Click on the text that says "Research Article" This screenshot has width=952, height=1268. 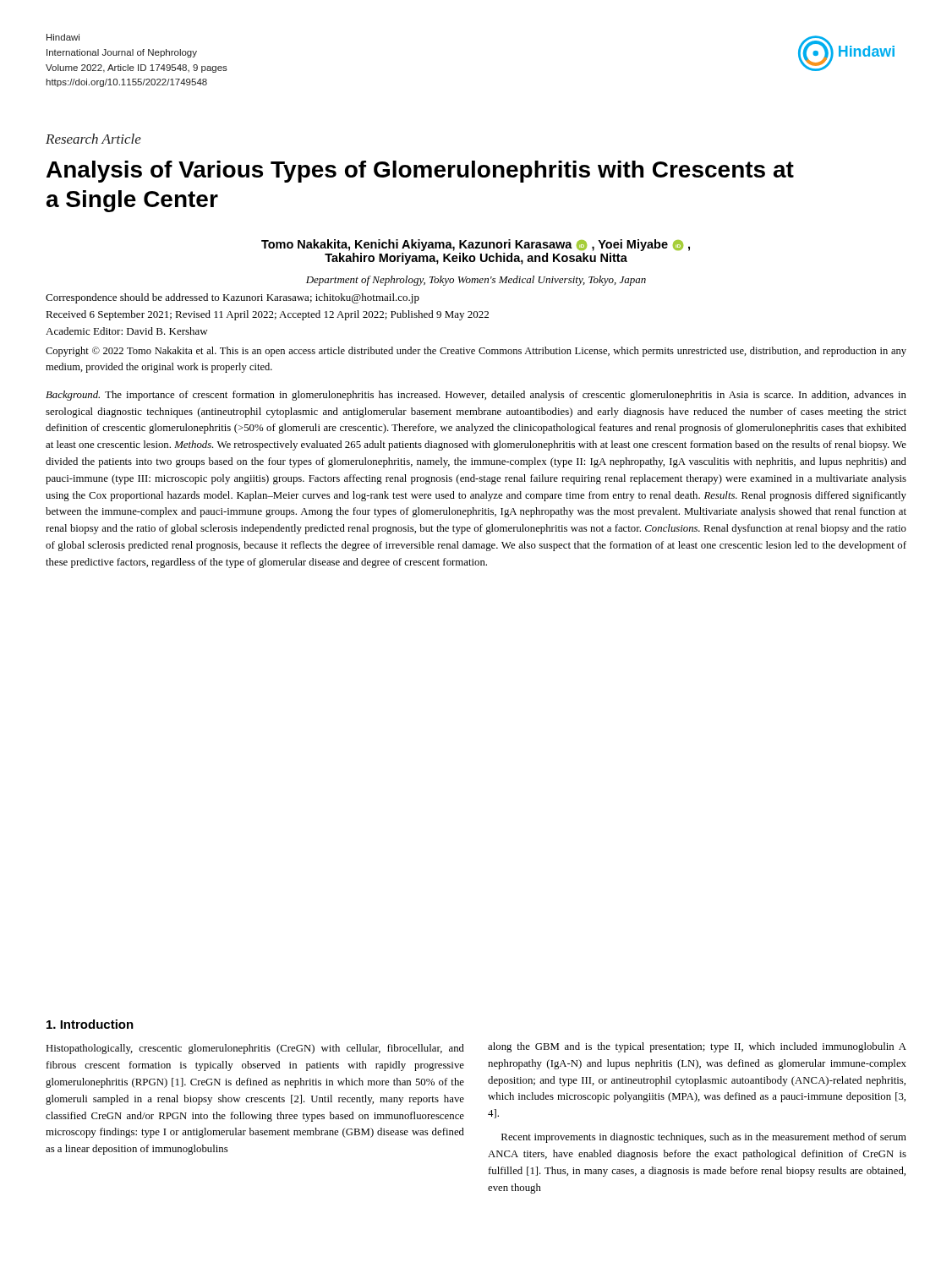point(93,139)
